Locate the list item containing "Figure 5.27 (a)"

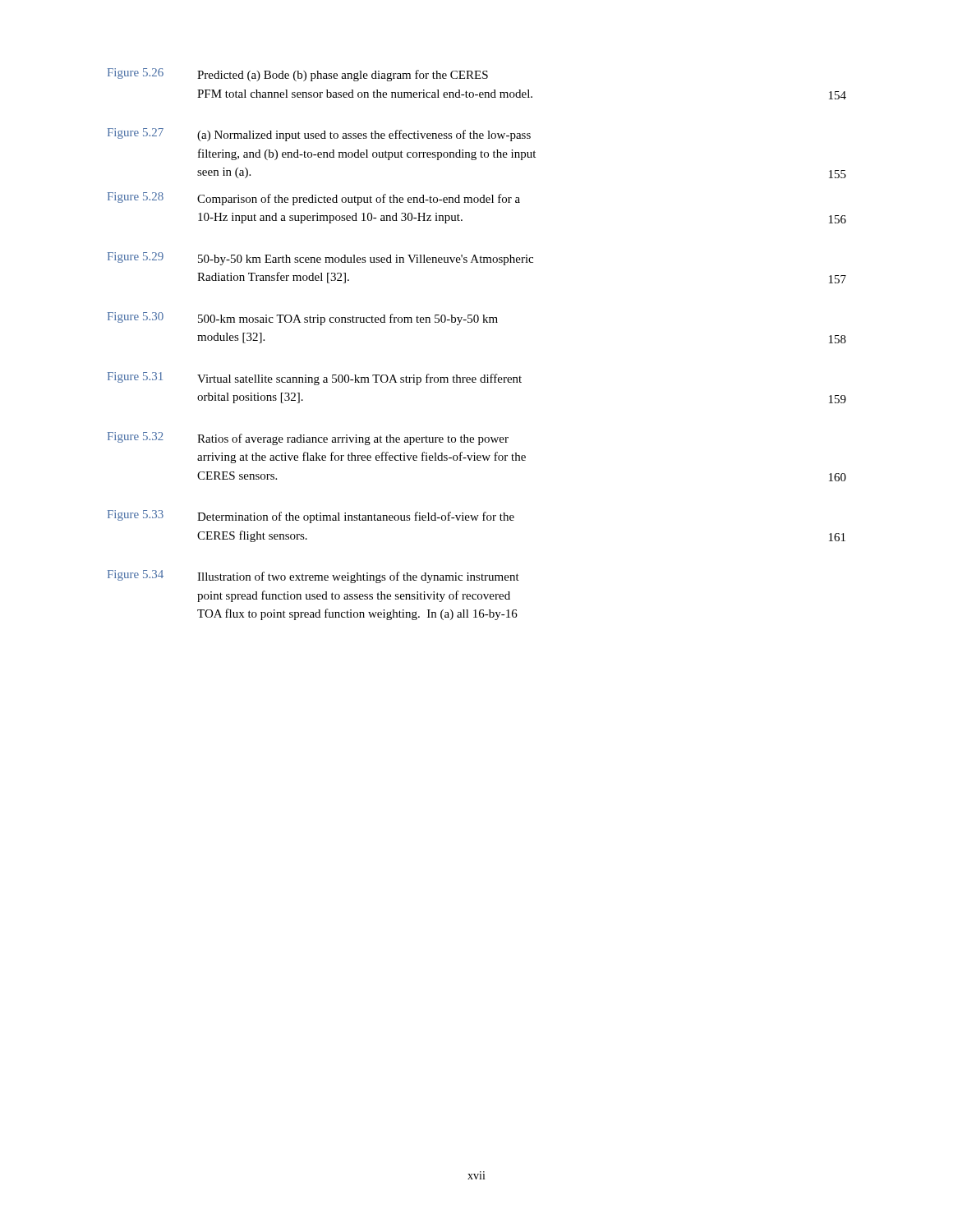pyautogui.click(x=476, y=153)
